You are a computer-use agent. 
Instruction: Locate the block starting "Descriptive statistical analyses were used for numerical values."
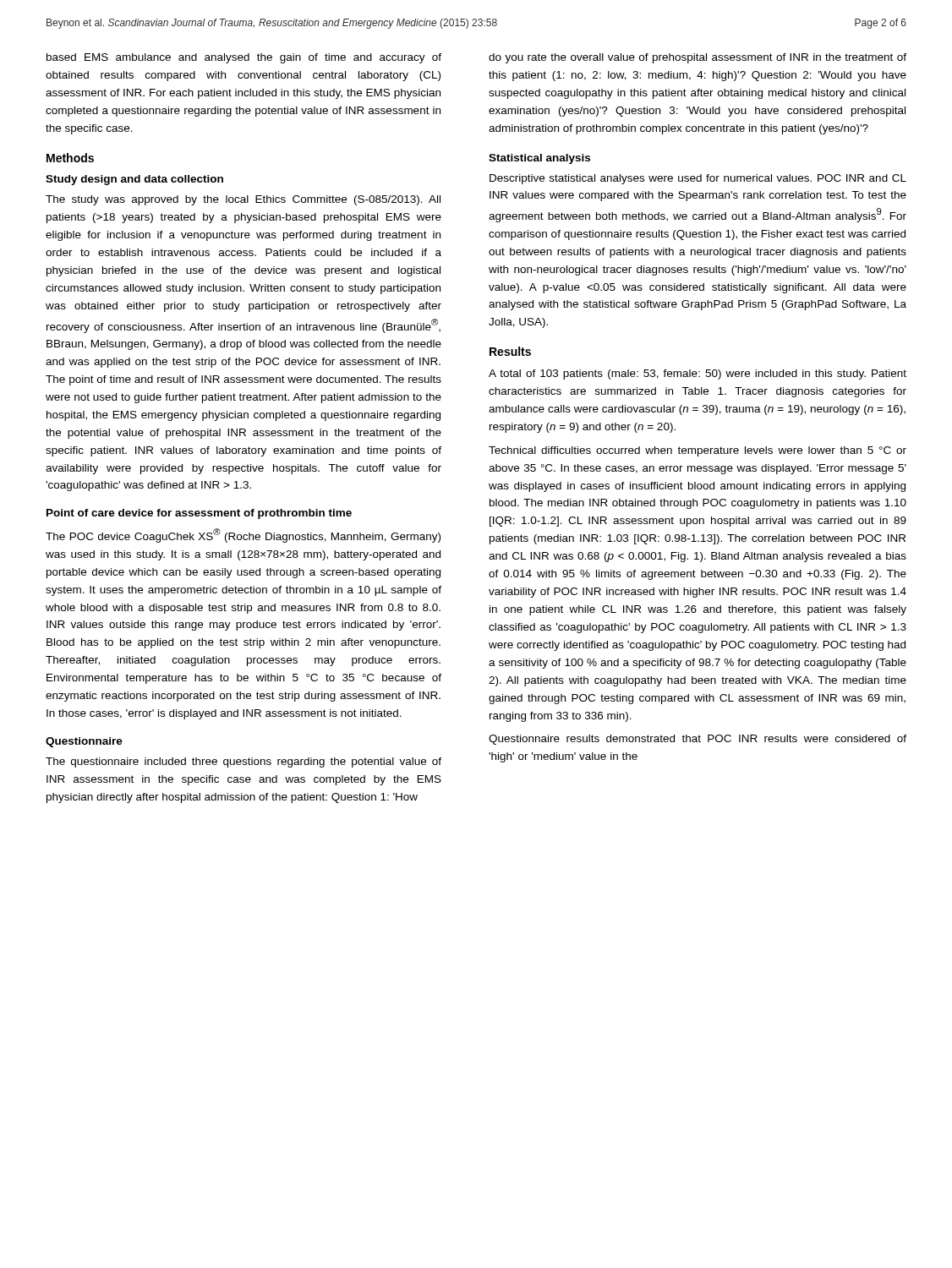click(697, 251)
